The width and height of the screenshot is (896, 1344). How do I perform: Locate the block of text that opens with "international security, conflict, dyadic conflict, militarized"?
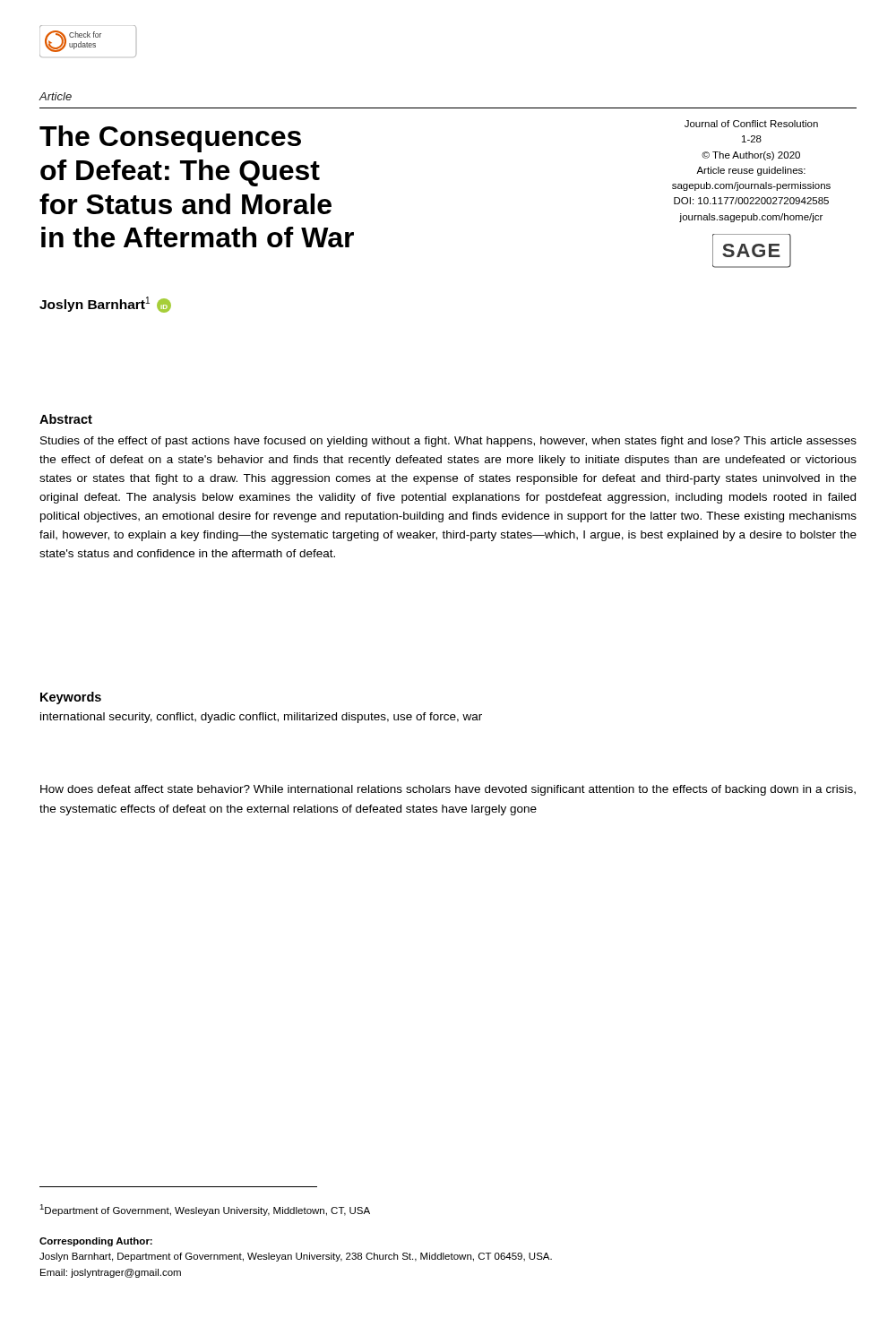[448, 717]
